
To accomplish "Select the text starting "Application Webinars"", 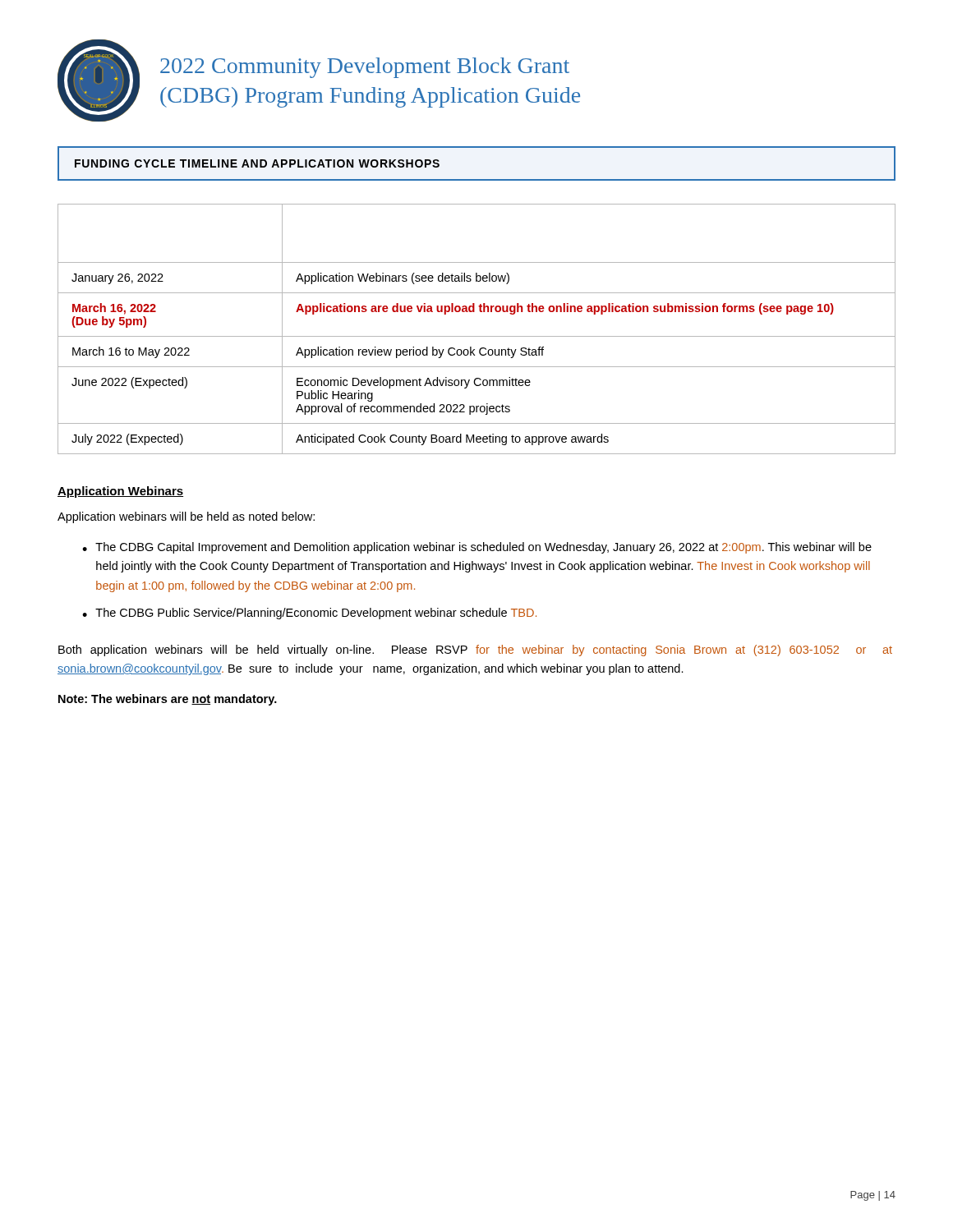I will (x=120, y=491).
